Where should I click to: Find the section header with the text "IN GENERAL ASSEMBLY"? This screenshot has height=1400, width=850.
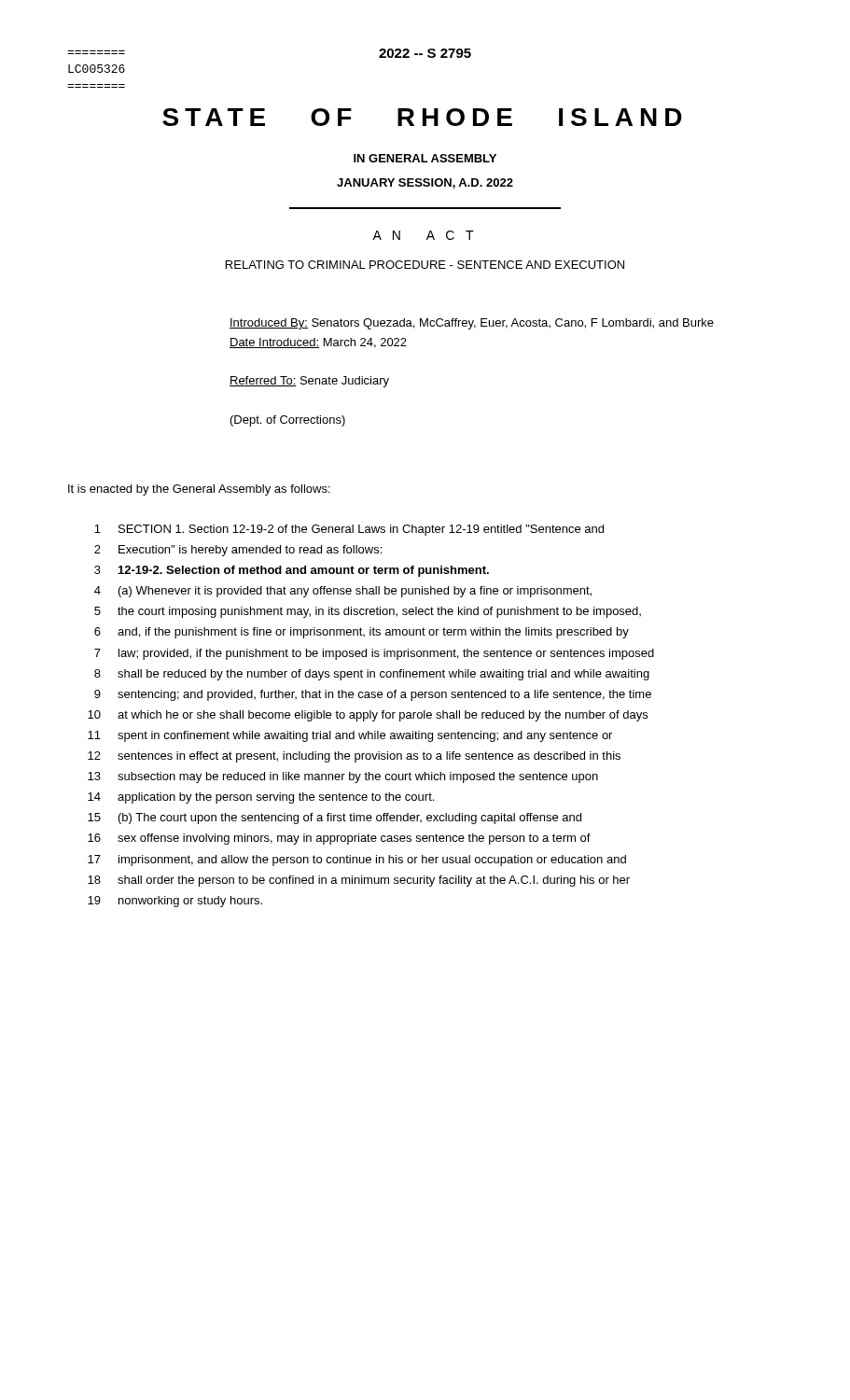pos(425,158)
